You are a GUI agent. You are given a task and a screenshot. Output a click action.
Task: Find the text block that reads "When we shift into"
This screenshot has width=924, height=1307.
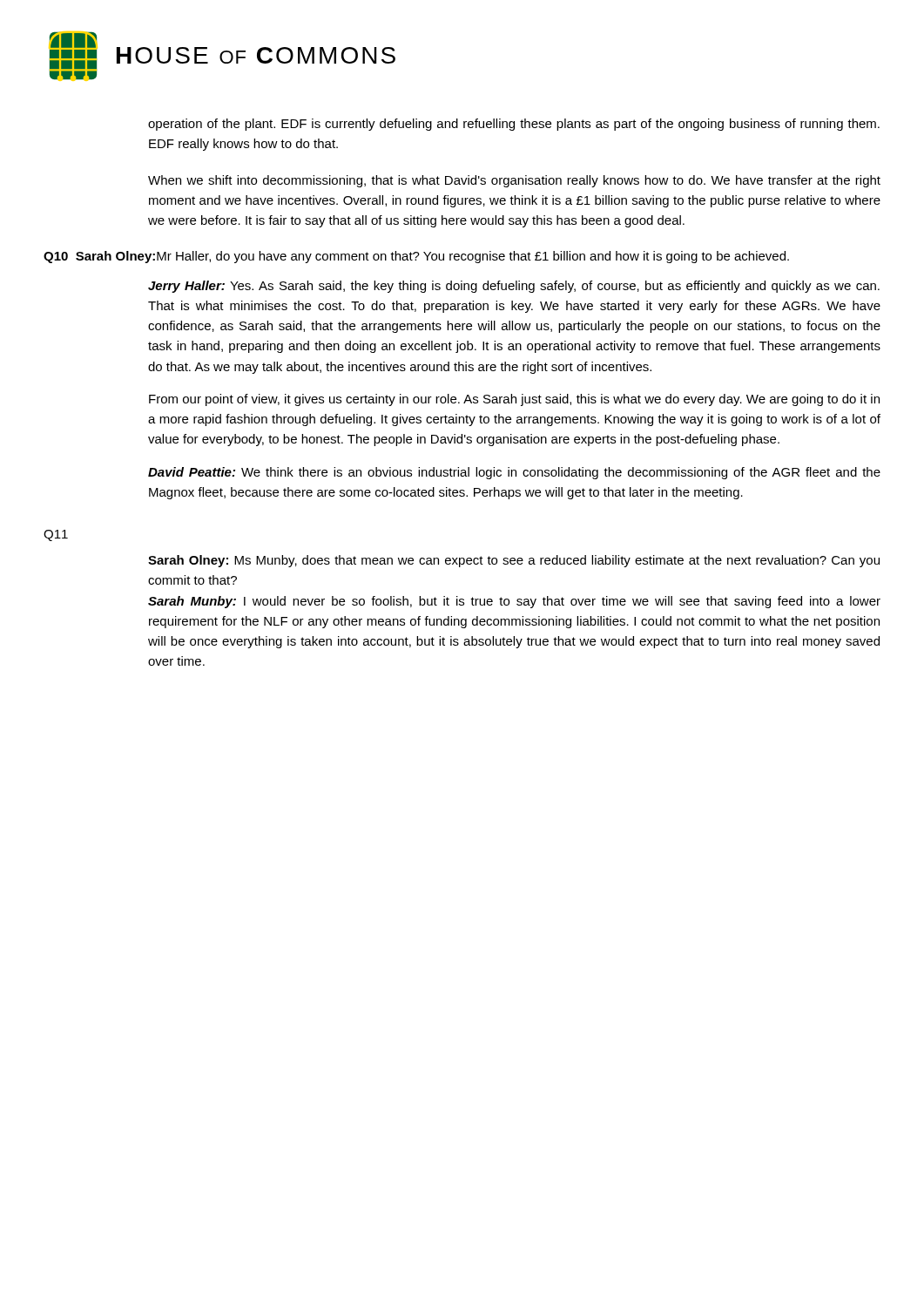514,200
